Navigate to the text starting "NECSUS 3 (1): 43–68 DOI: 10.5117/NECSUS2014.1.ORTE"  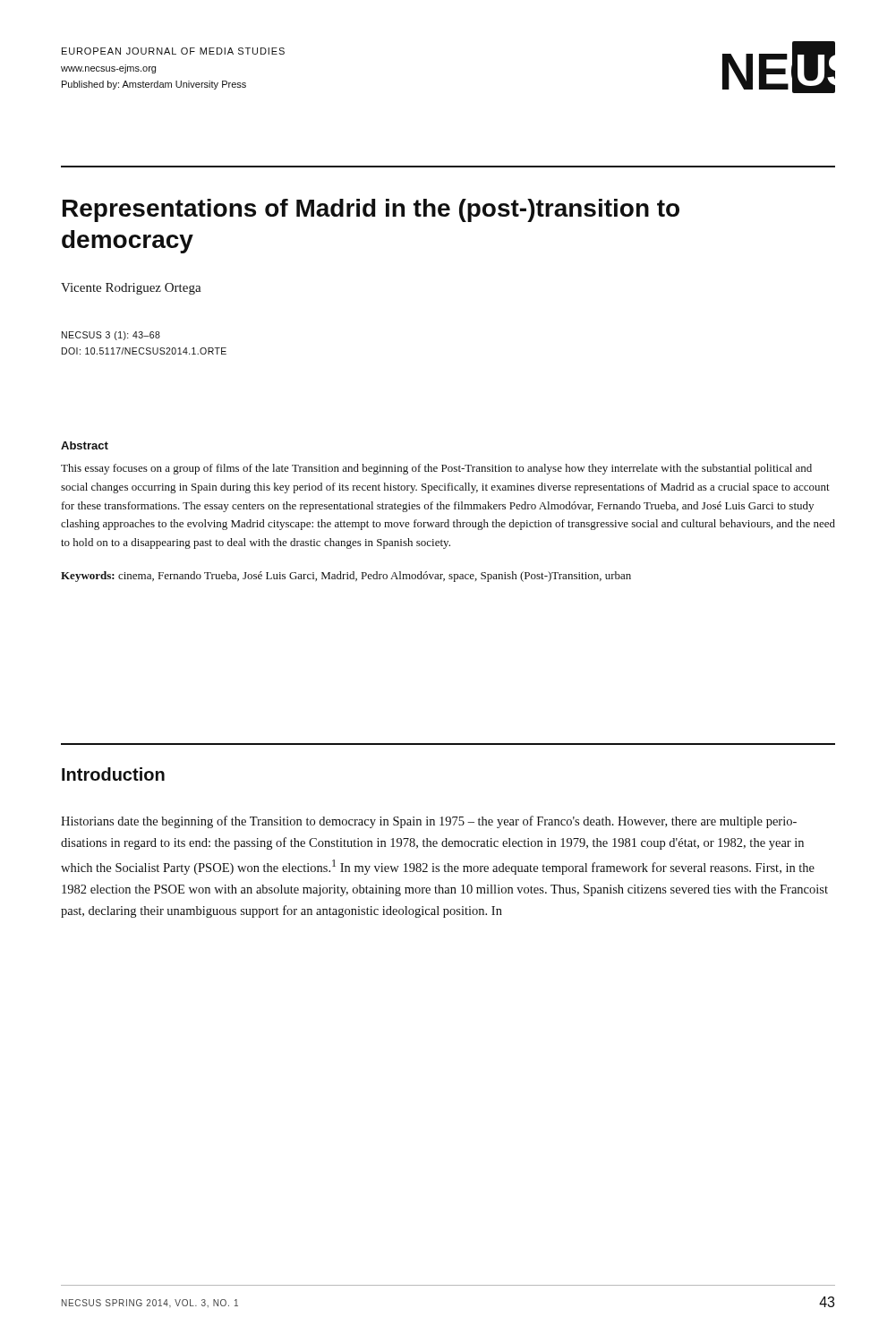click(144, 343)
